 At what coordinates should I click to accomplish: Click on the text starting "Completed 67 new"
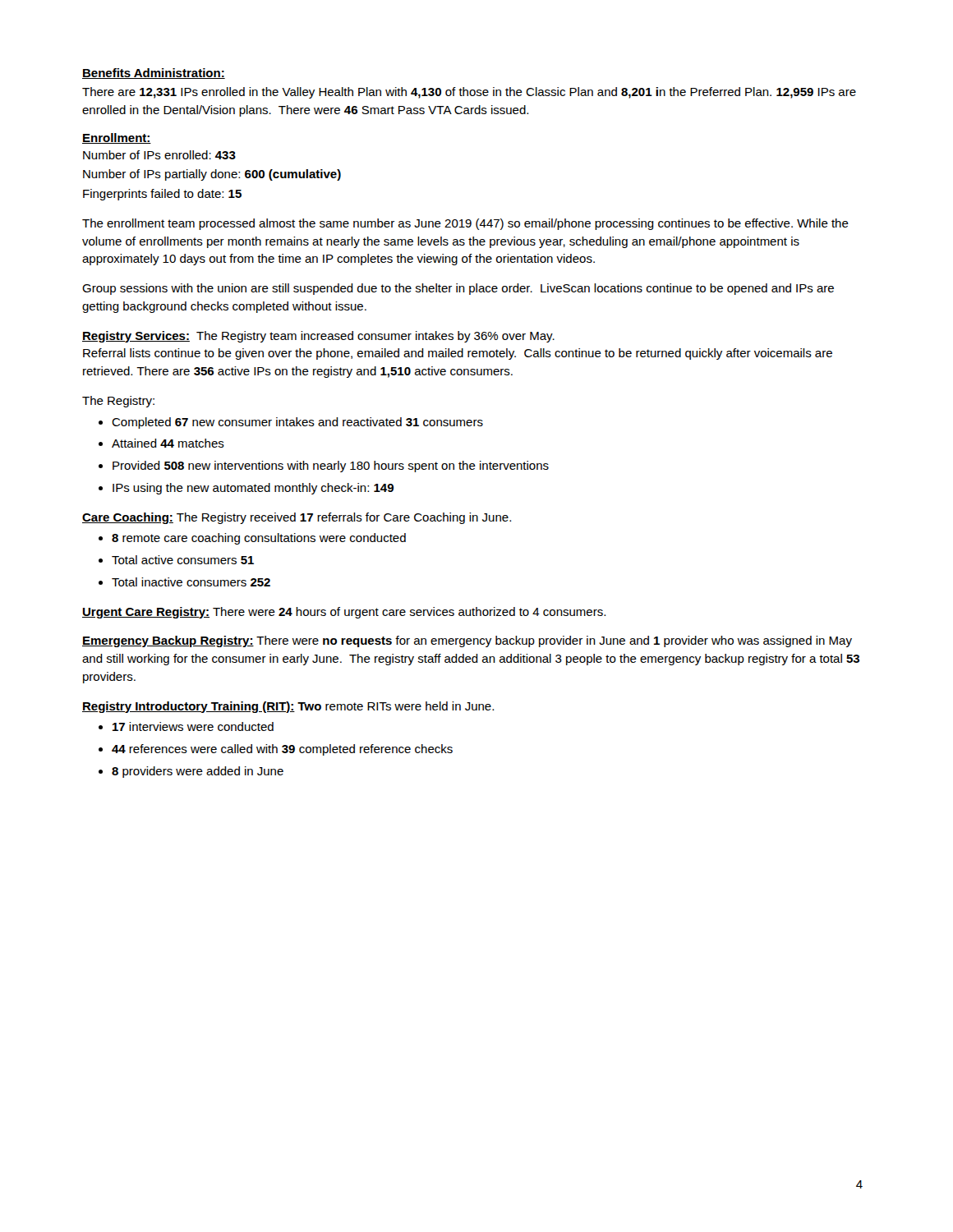(297, 421)
